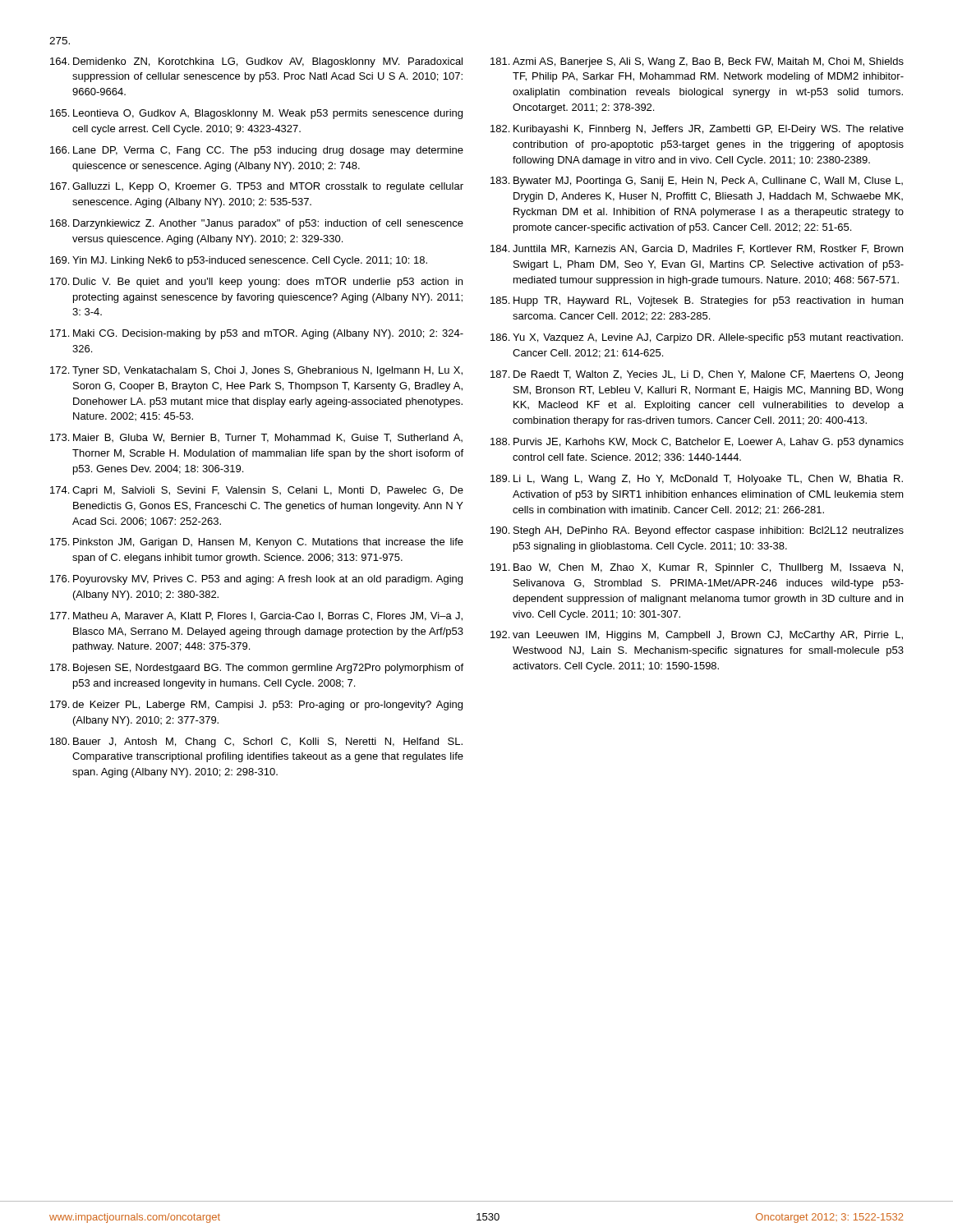This screenshot has height=1232, width=953.
Task: Locate the list item containing "176. Poyurovsky MV, Prives C. P53 and"
Action: (x=256, y=587)
